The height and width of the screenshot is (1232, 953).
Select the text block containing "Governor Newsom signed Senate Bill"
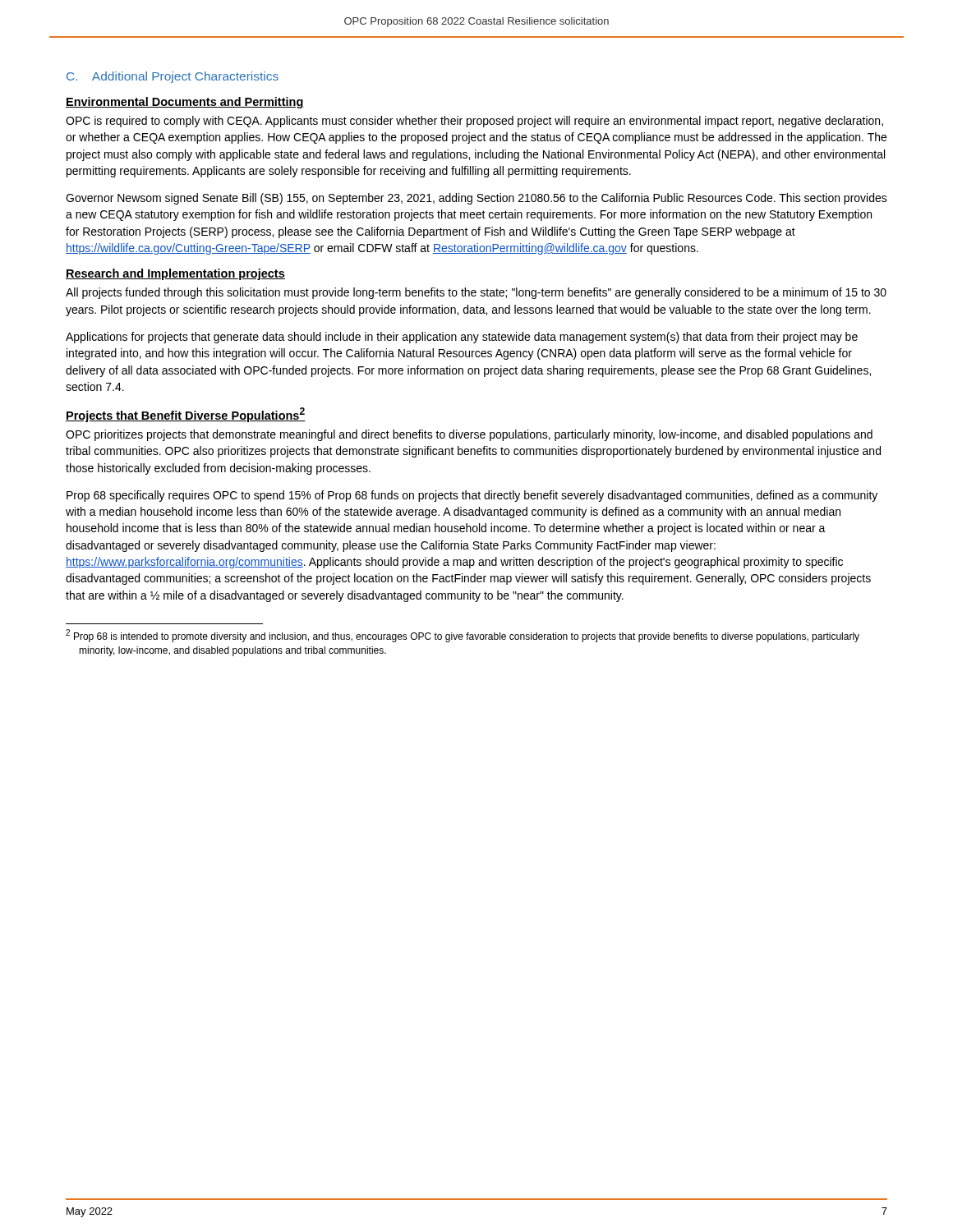click(x=476, y=223)
